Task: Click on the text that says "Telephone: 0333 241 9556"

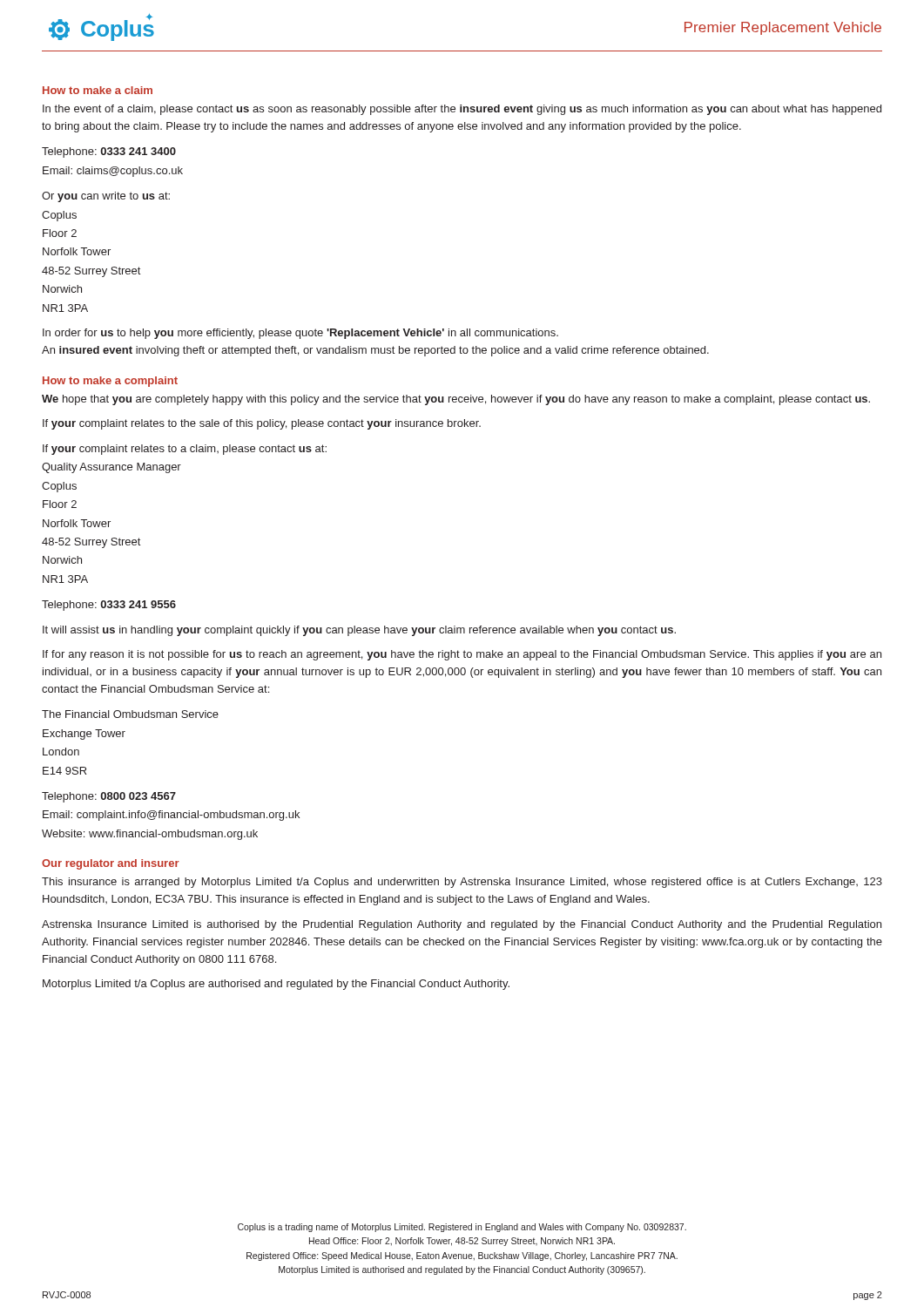Action: [x=109, y=604]
